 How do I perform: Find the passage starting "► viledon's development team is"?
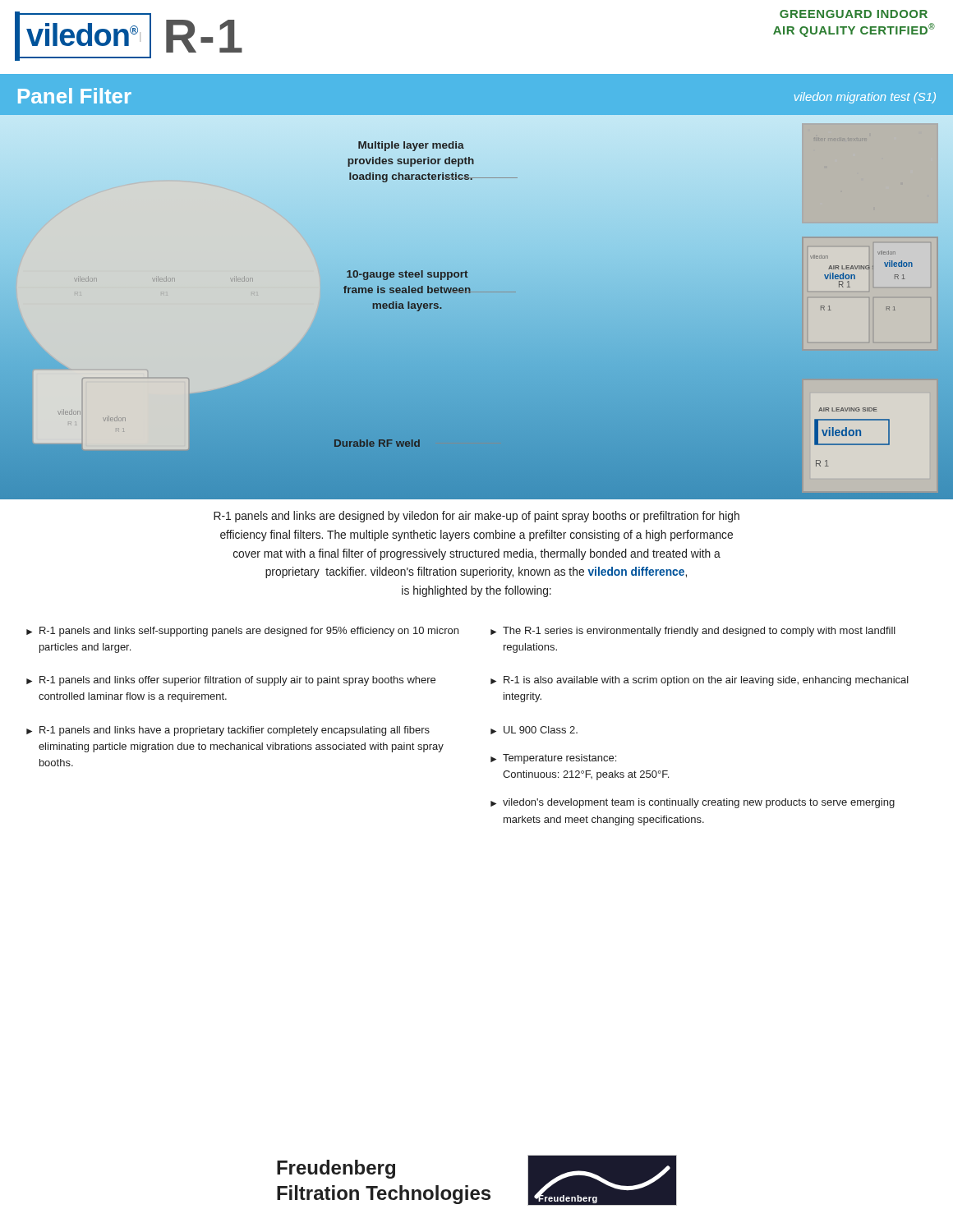pyautogui.click(x=709, y=811)
